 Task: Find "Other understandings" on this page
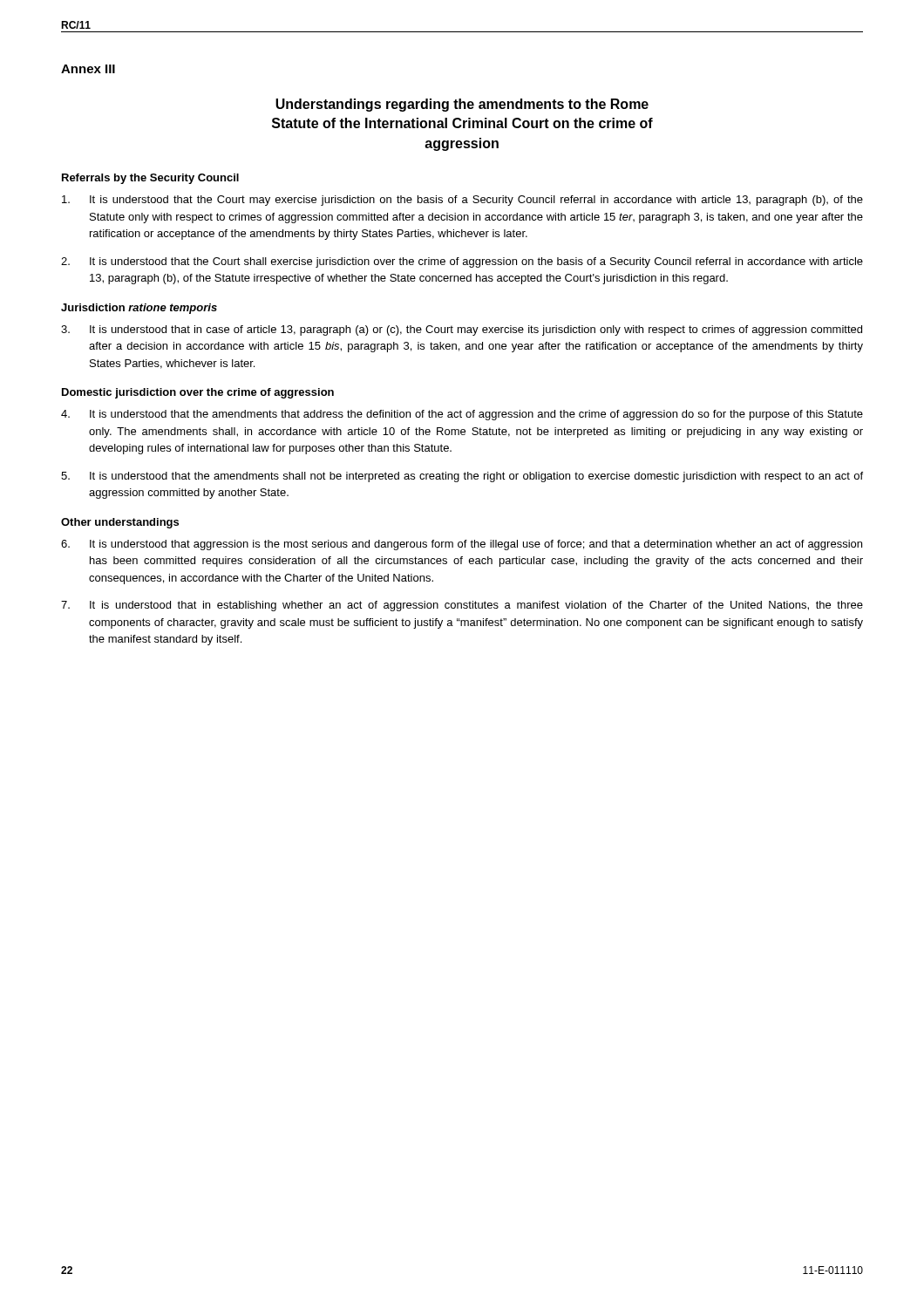[120, 522]
